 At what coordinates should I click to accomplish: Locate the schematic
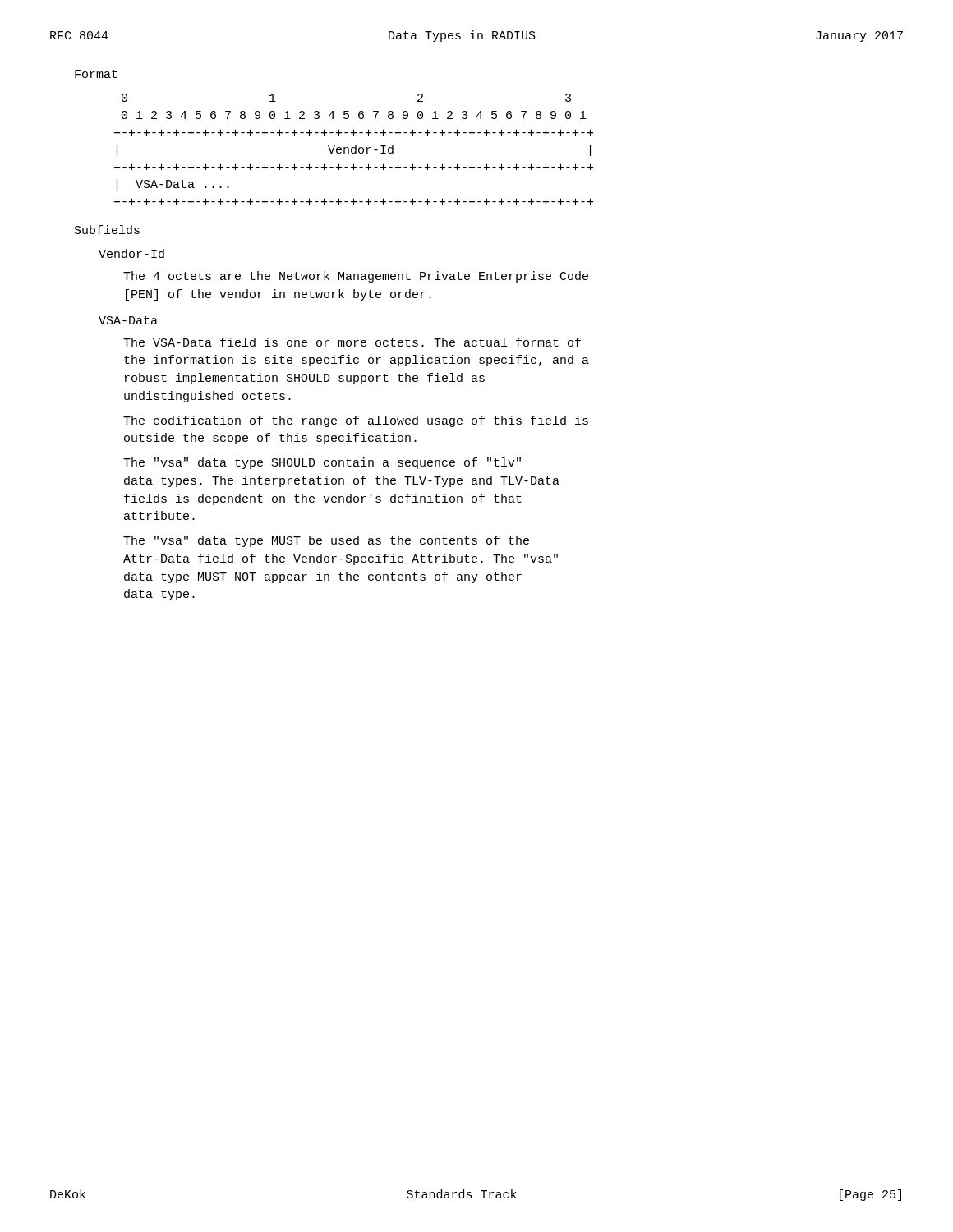(501, 151)
